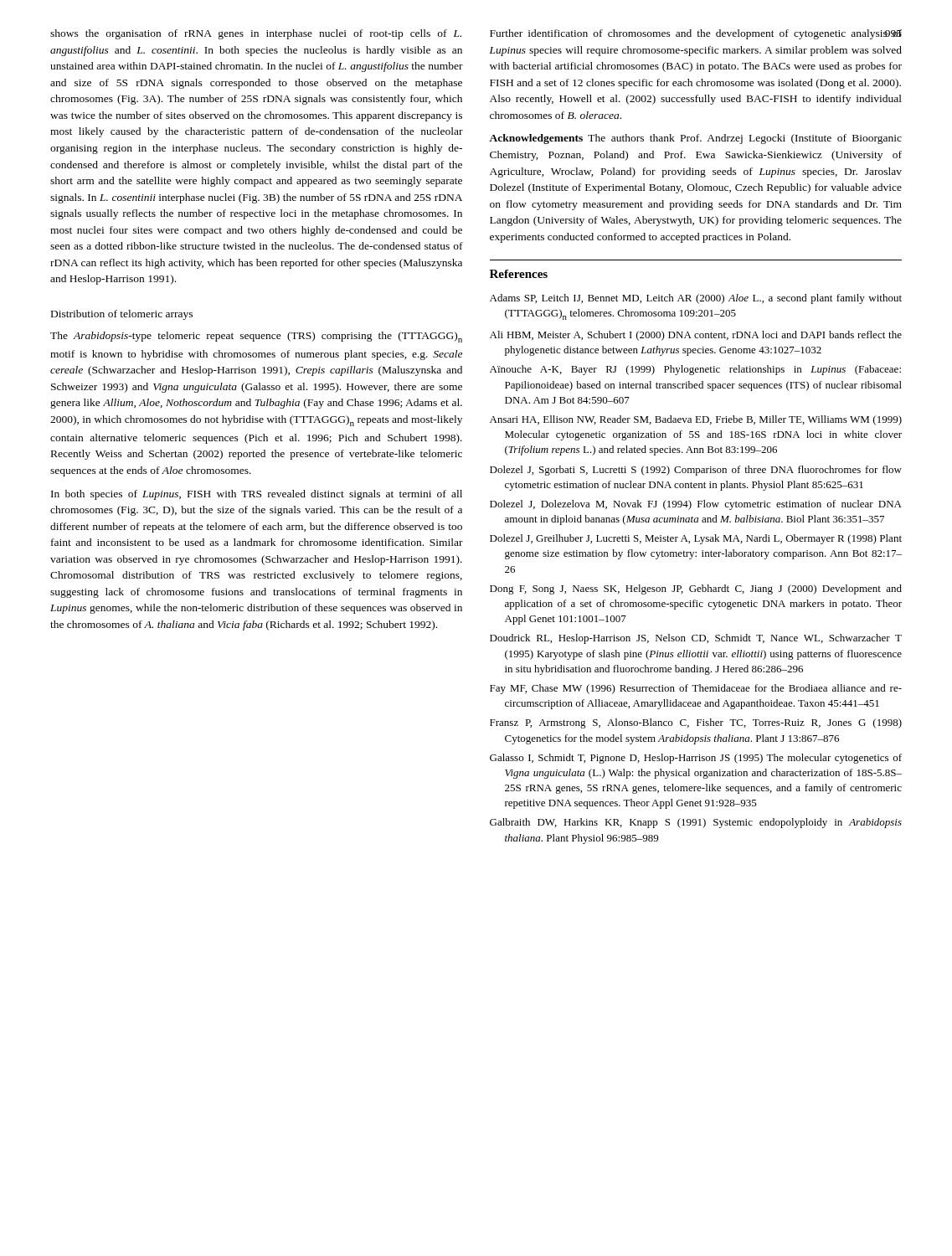952x1256 pixels.
Task: Point to "Distribution of telomeric arrays"
Action: [x=122, y=314]
